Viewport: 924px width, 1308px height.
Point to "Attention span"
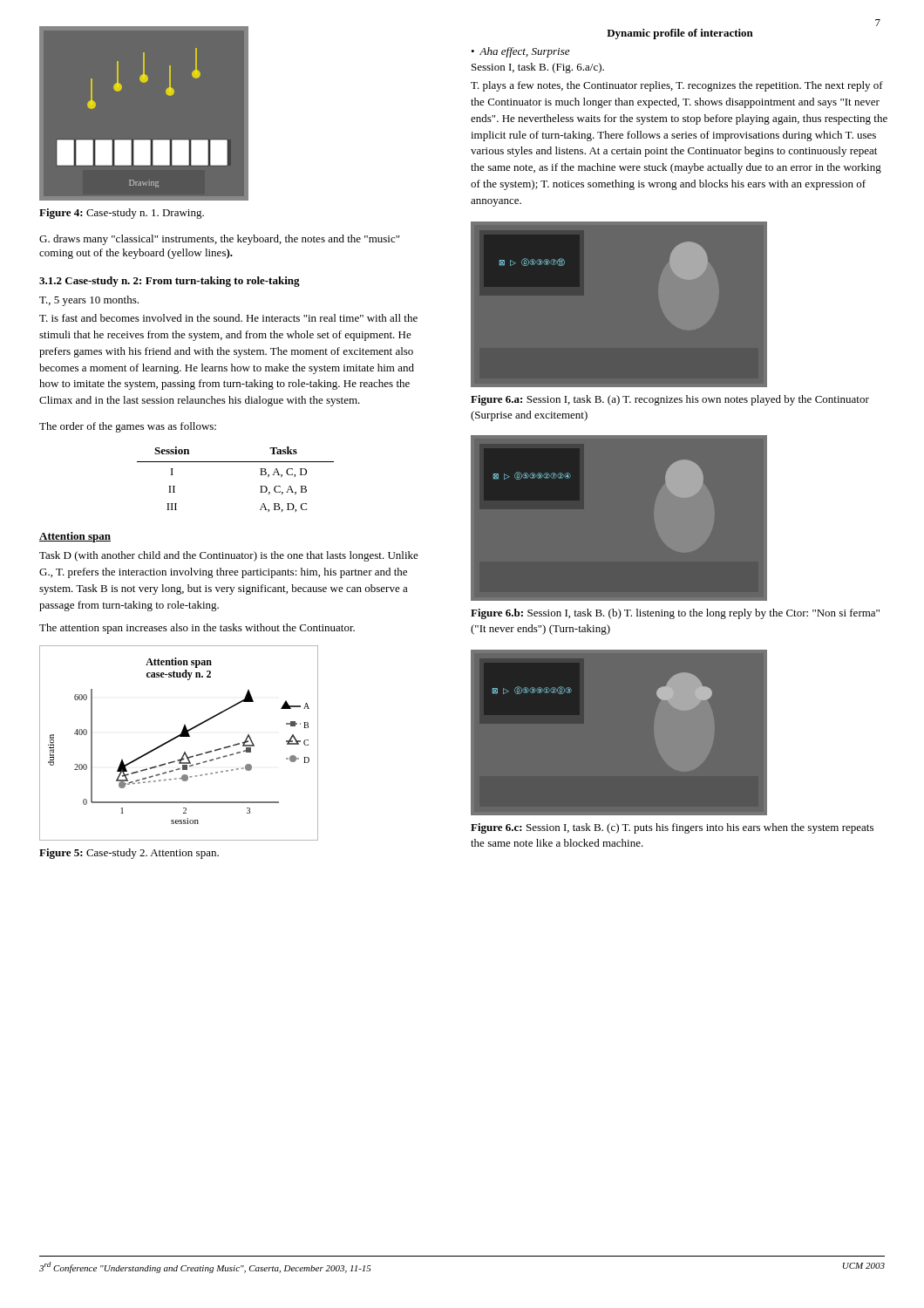coord(75,536)
